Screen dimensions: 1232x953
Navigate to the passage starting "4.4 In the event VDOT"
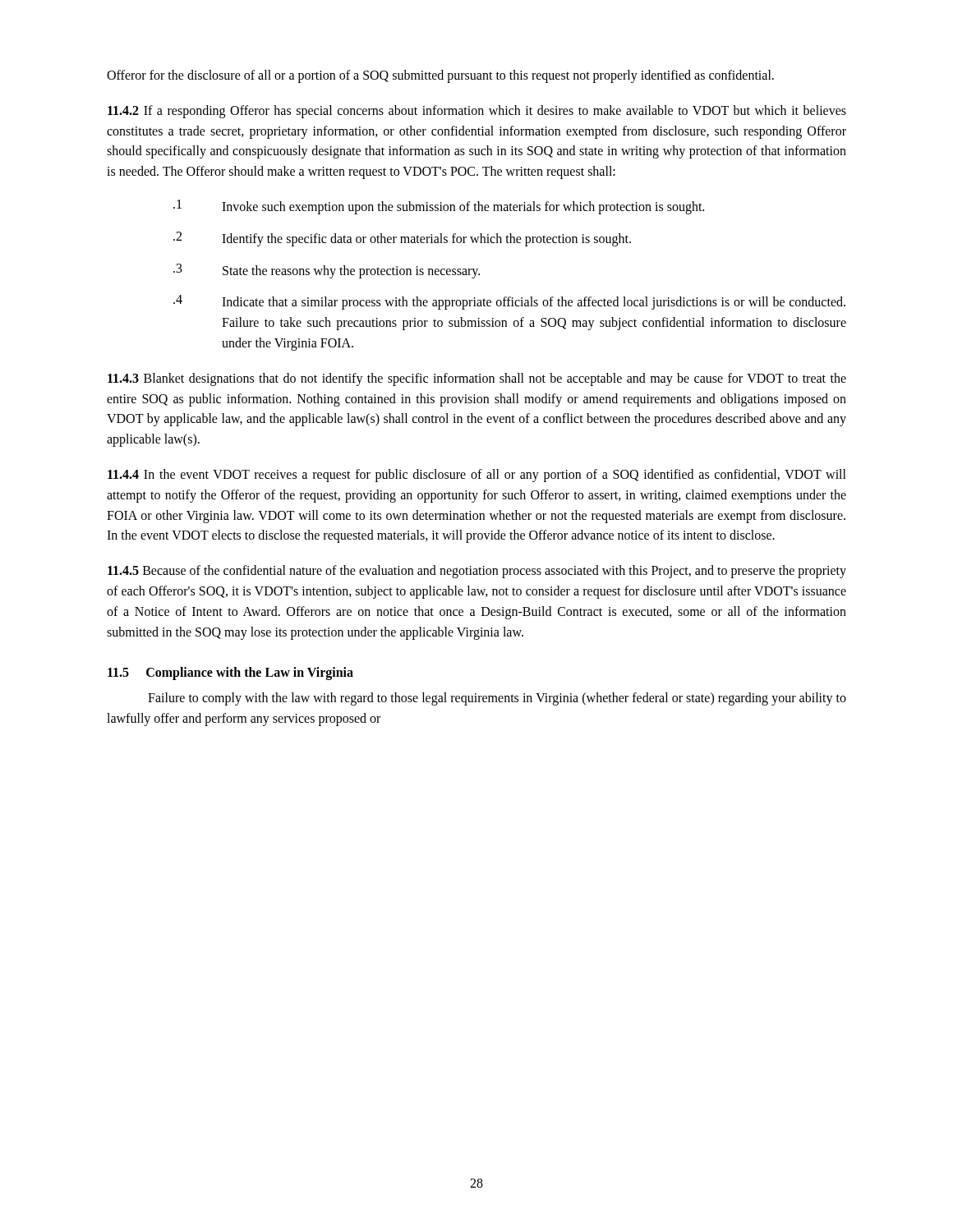476,505
